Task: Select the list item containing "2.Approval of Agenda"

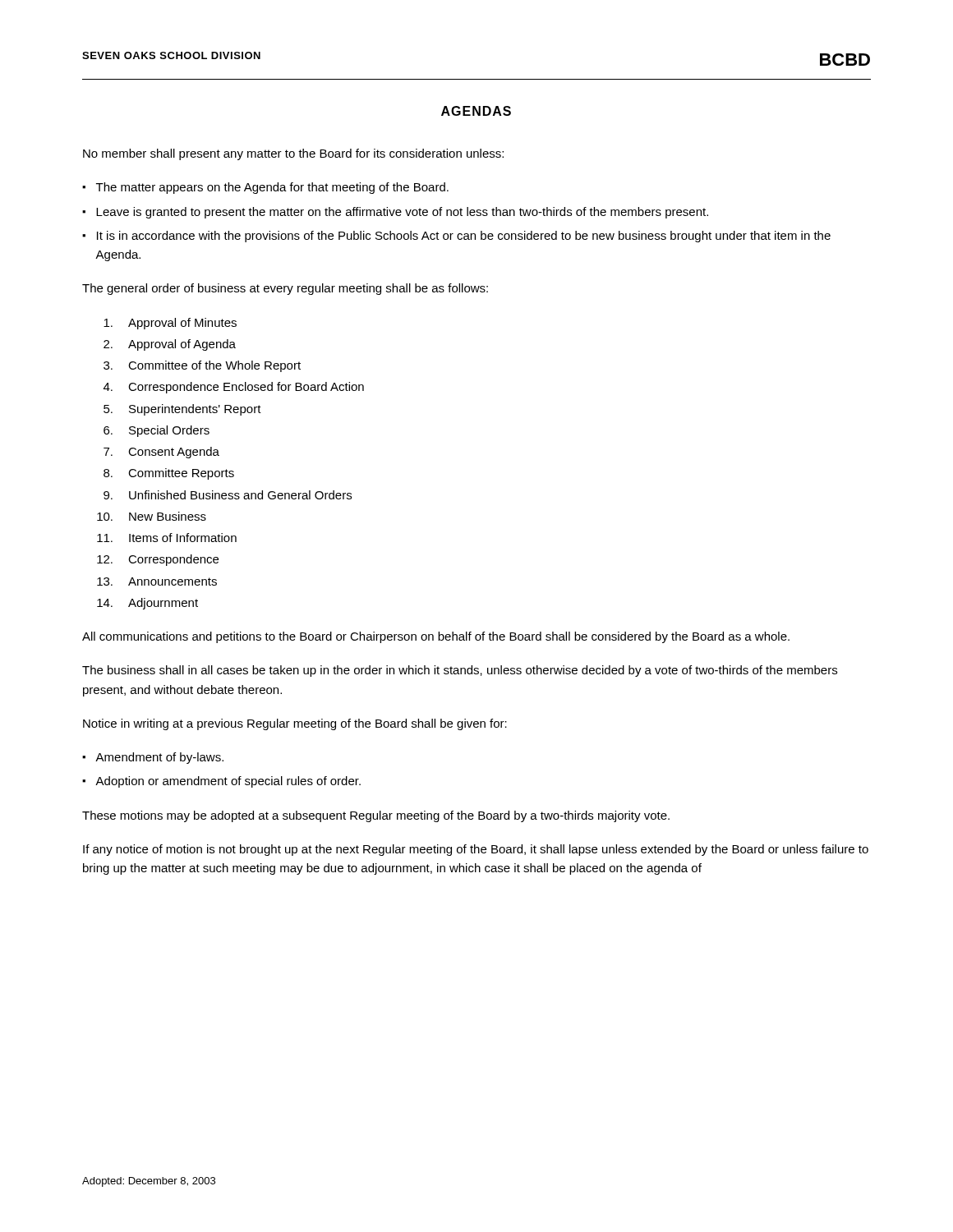Action: coord(159,344)
